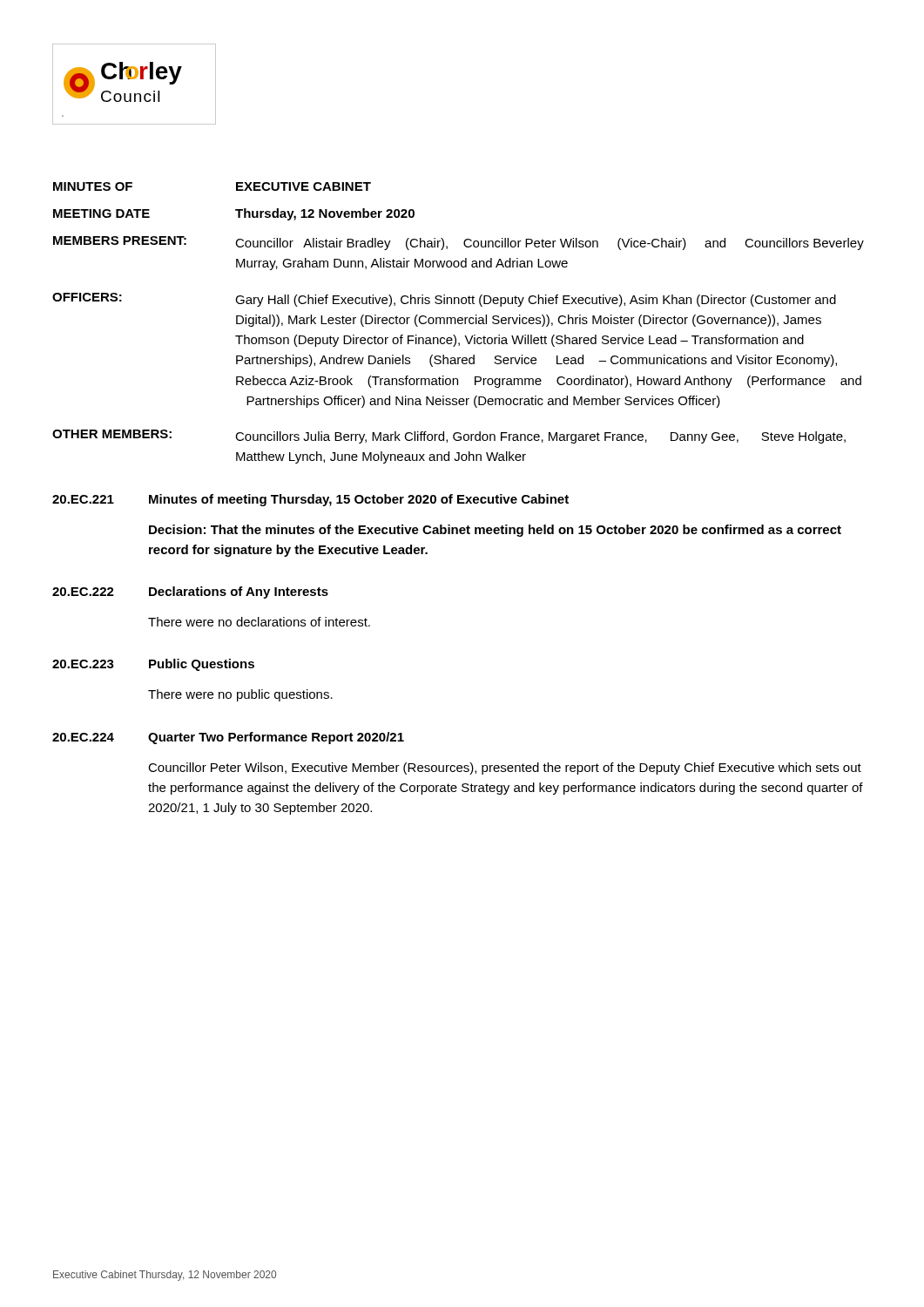Click on the text block that says "OFFICERS: Gary Hall (Chief Executive), Chris Sinnott"
The width and height of the screenshot is (924, 1307).
point(462,350)
